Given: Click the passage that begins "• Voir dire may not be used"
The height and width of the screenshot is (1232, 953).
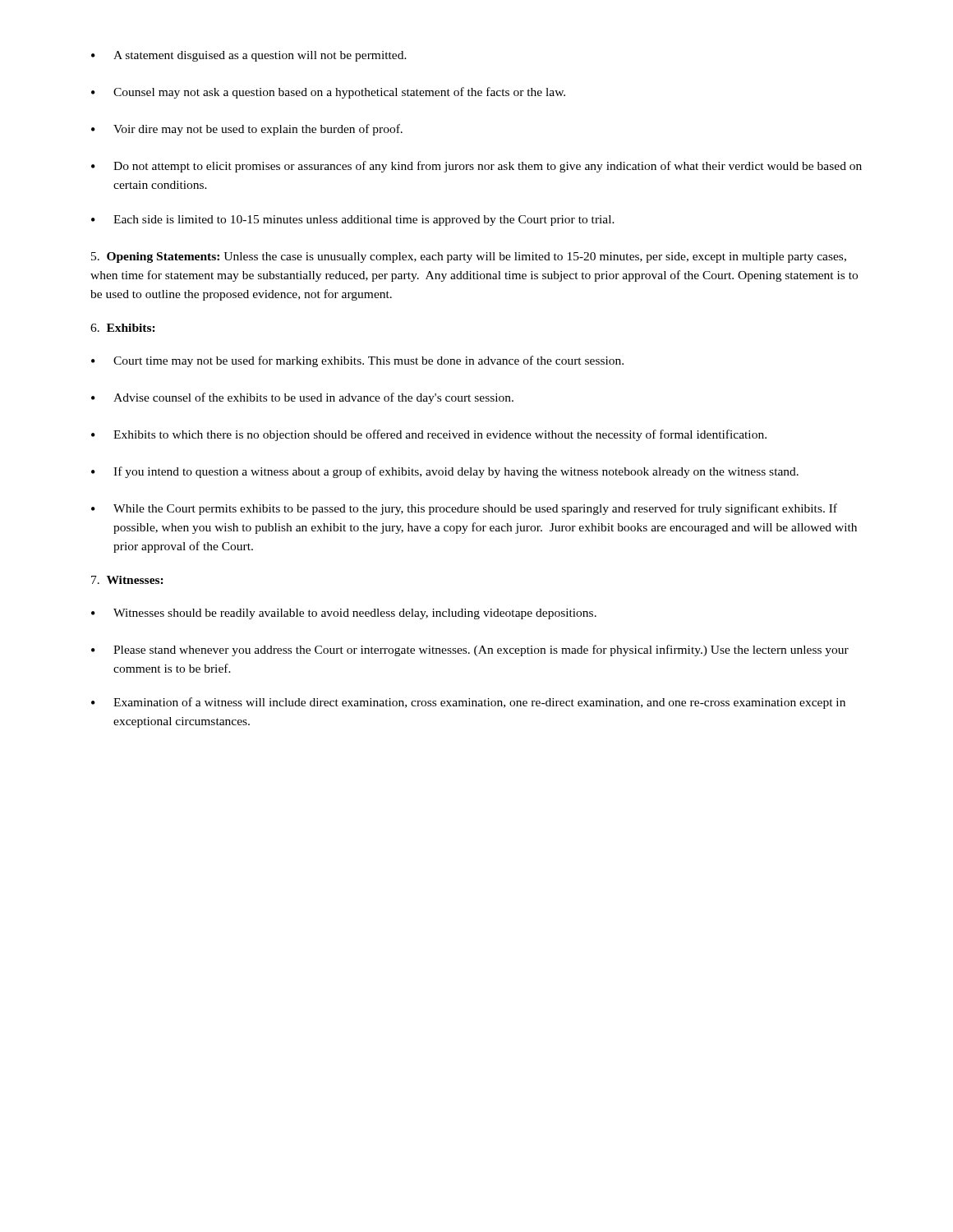Looking at the screenshot, I should (x=247, y=130).
